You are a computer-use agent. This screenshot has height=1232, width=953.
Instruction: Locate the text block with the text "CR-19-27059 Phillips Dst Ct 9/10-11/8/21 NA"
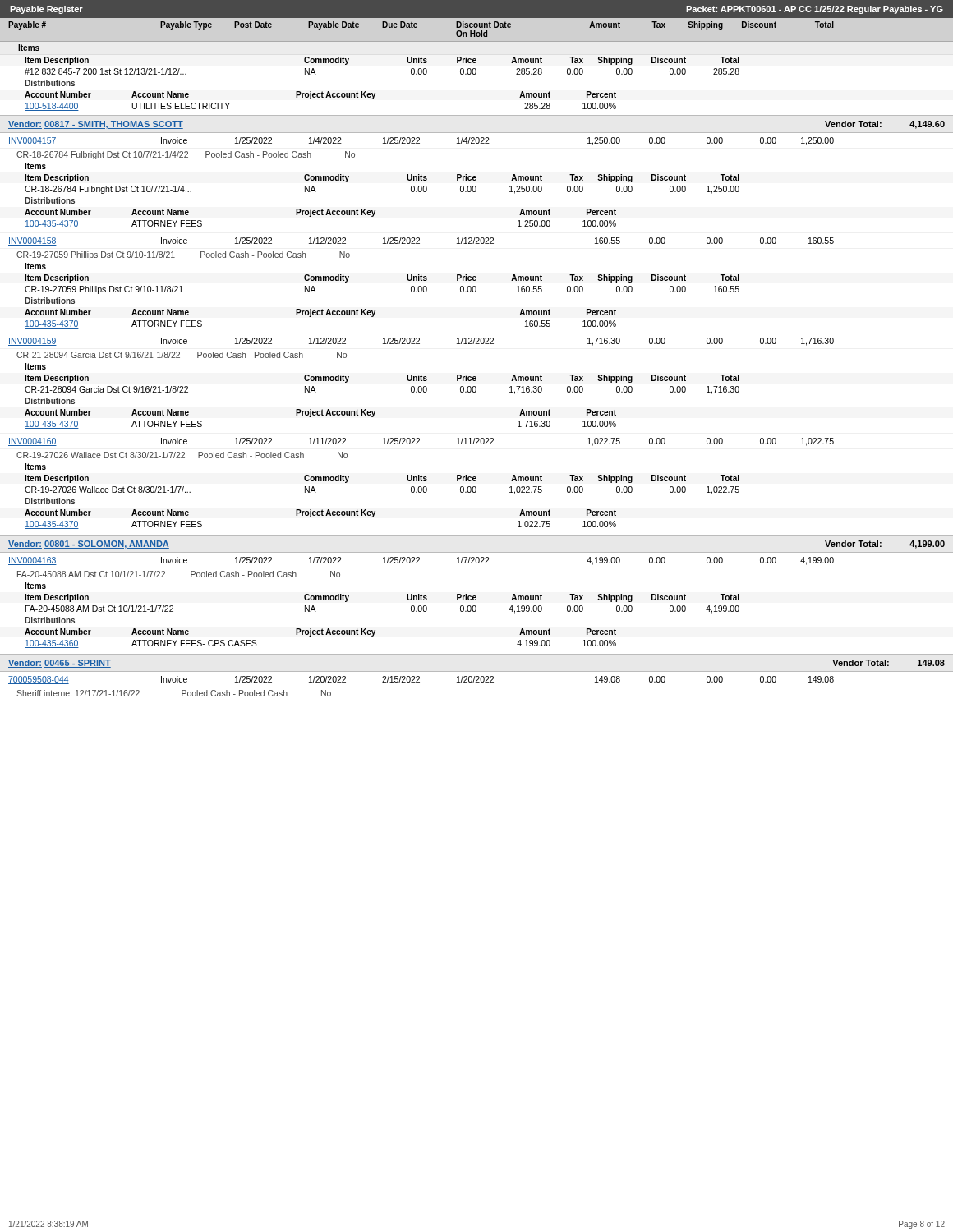101,290
